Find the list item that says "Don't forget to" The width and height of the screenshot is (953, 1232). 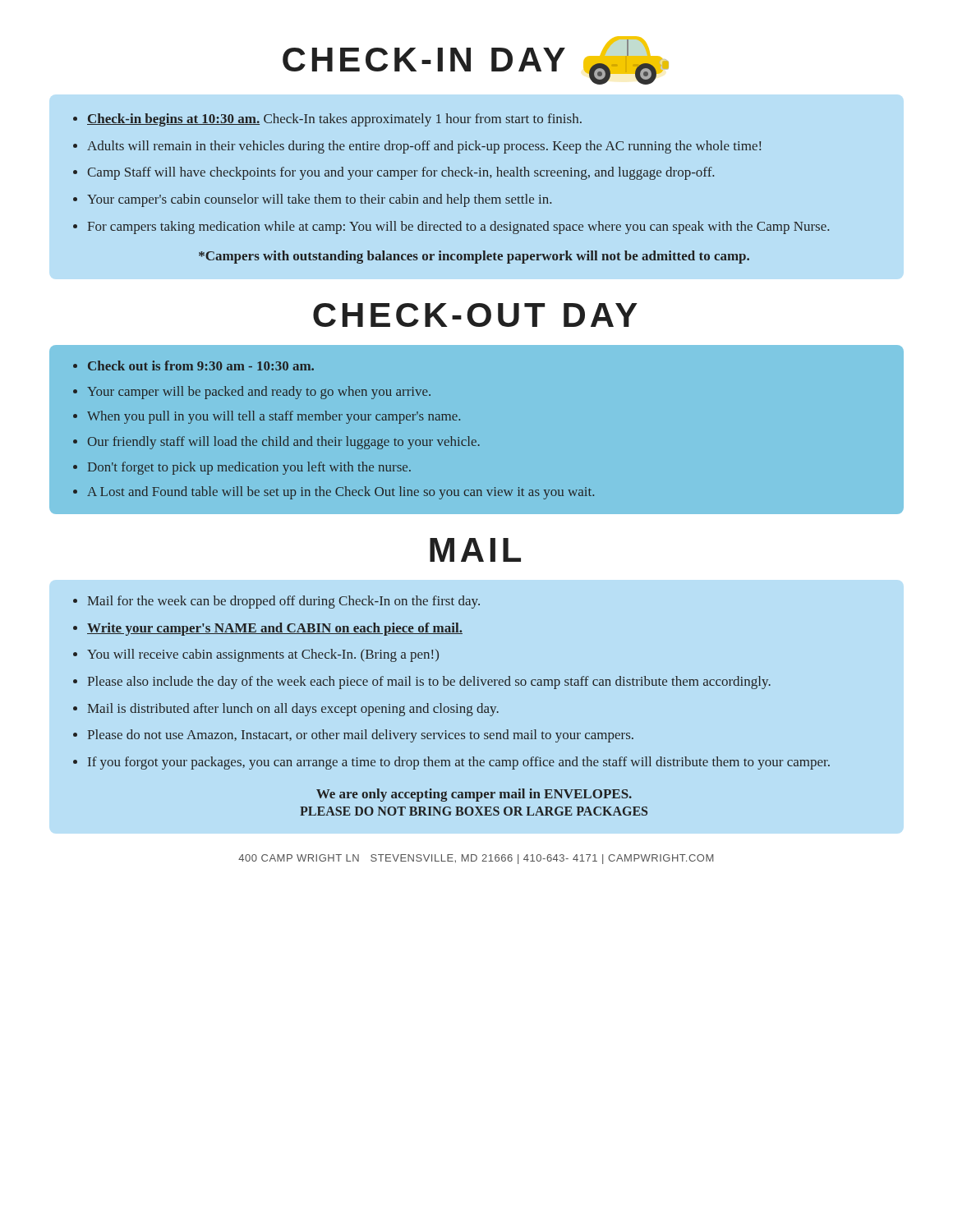pyautogui.click(x=249, y=467)
